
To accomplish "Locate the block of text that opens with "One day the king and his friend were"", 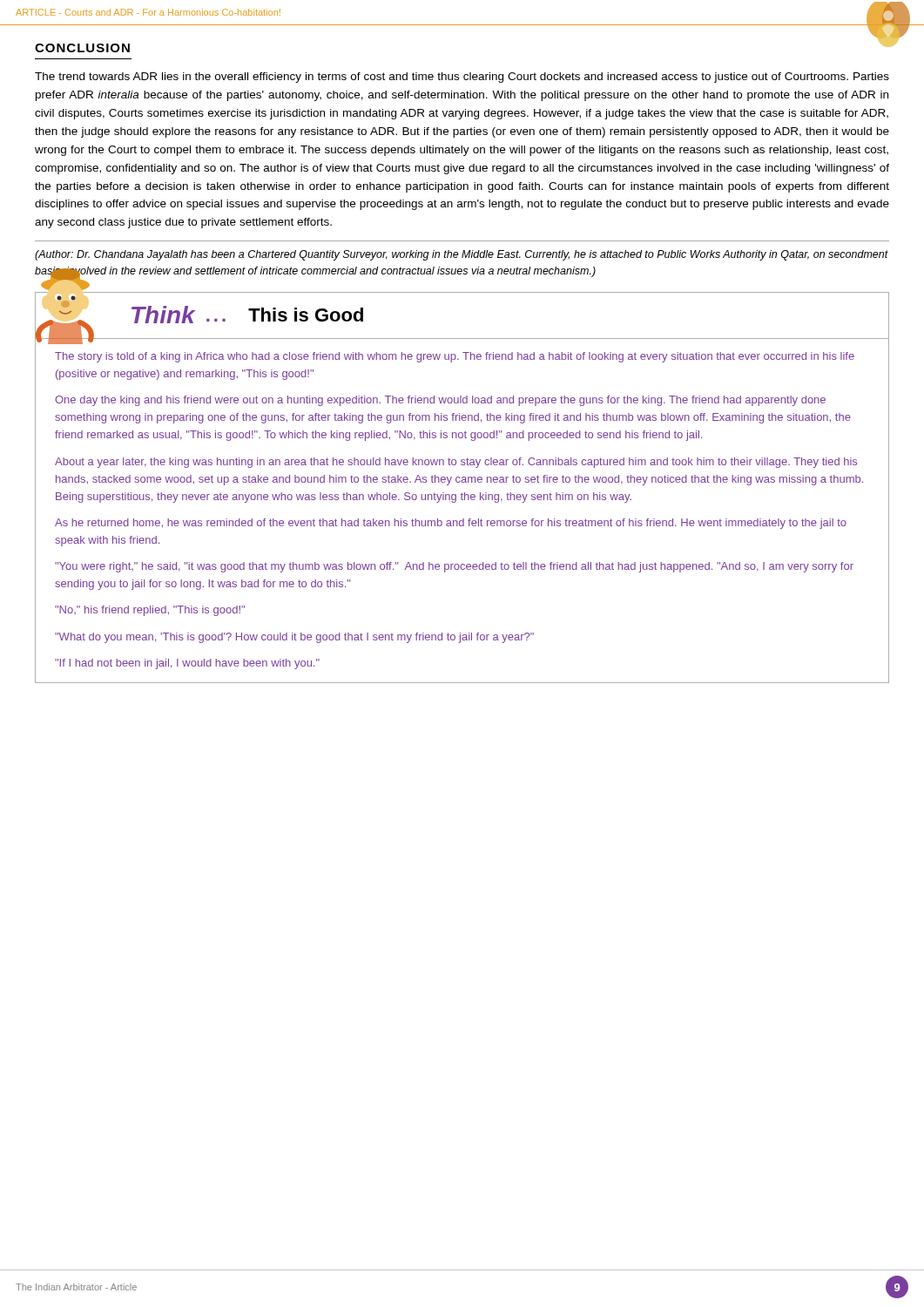I will click(x=453, y=417).
